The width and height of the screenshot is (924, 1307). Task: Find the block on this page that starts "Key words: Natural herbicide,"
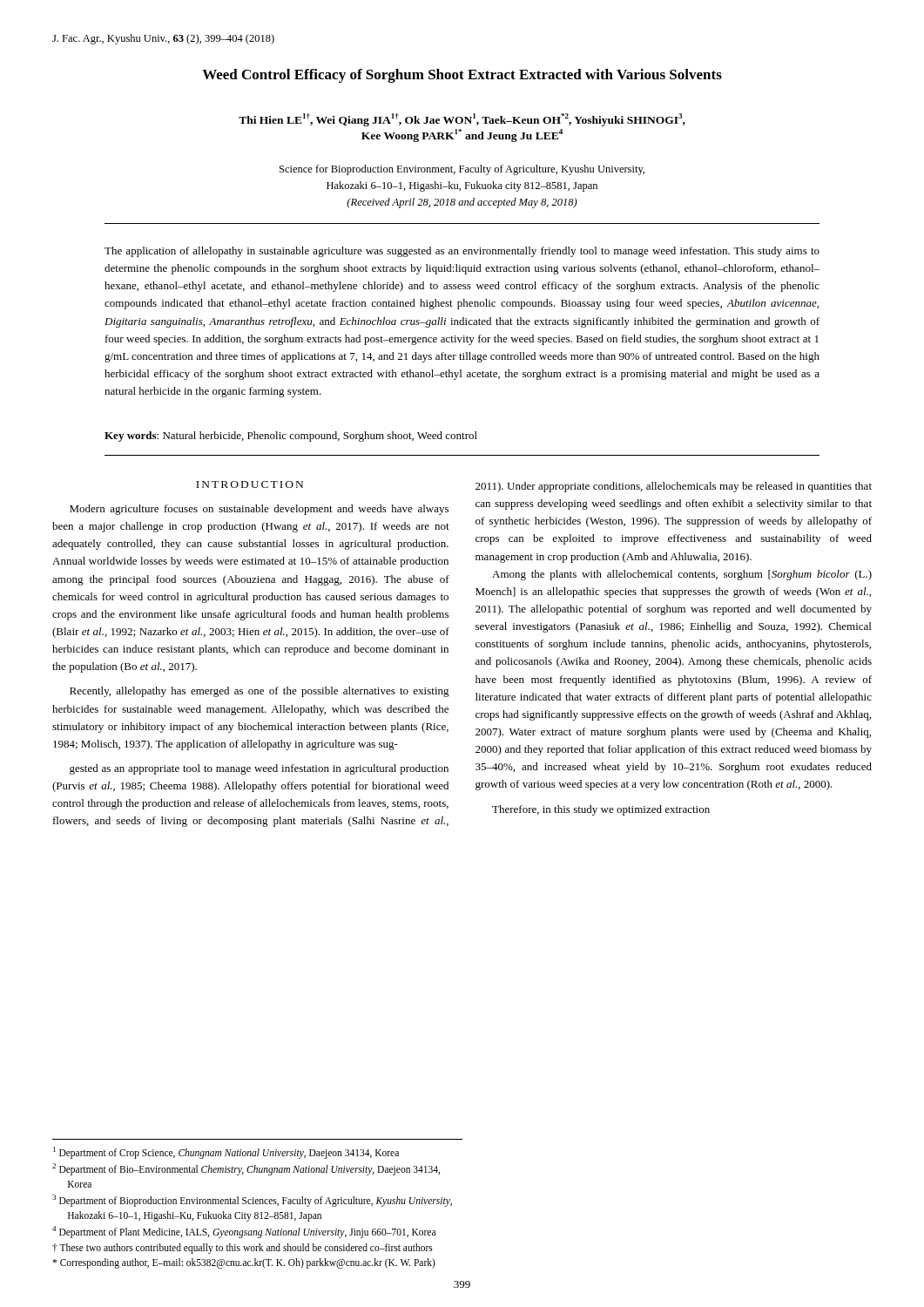pyautogui.click(x=462, y=436)
